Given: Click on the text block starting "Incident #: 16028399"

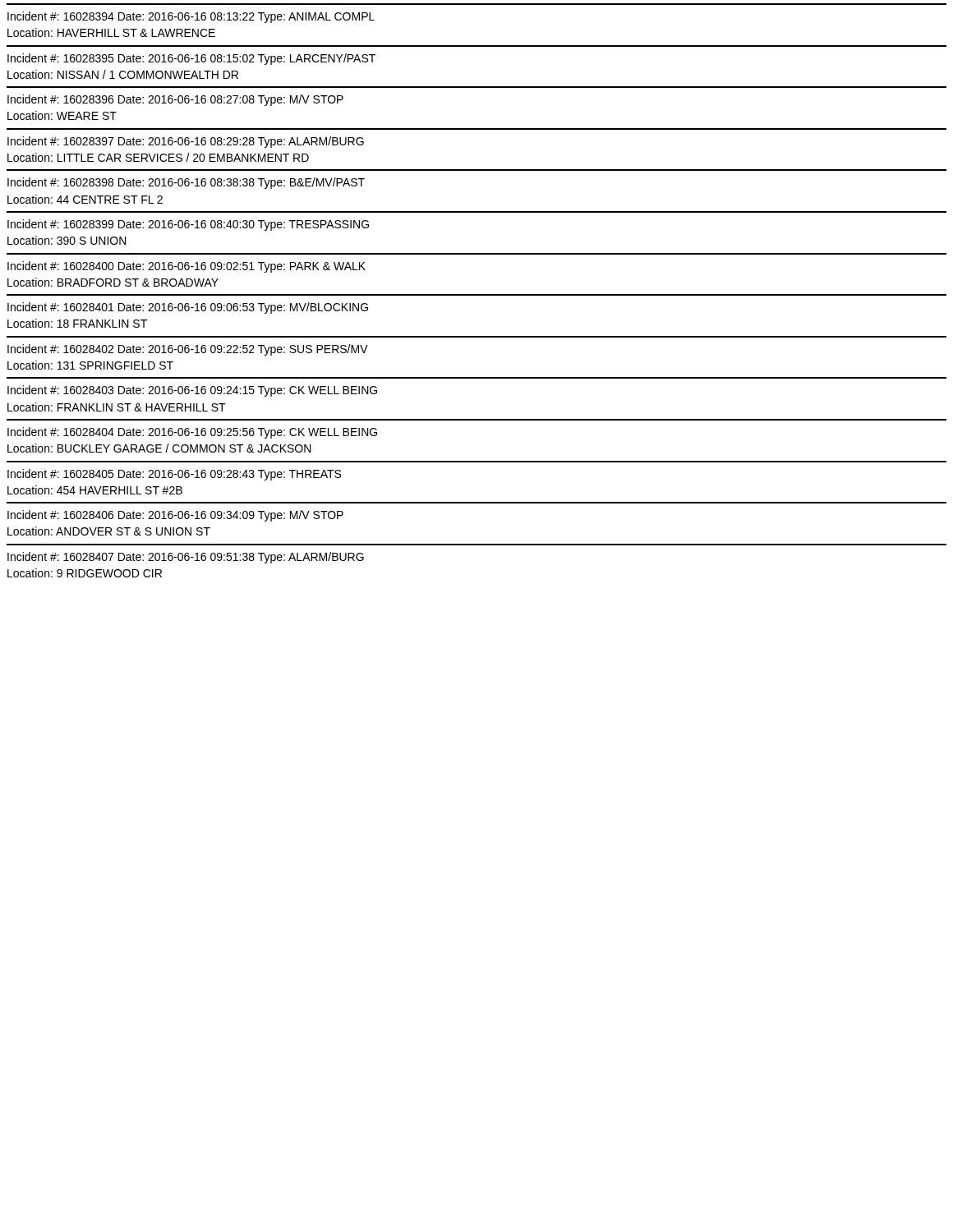Looking at the screenshot, I should point(188,225).
